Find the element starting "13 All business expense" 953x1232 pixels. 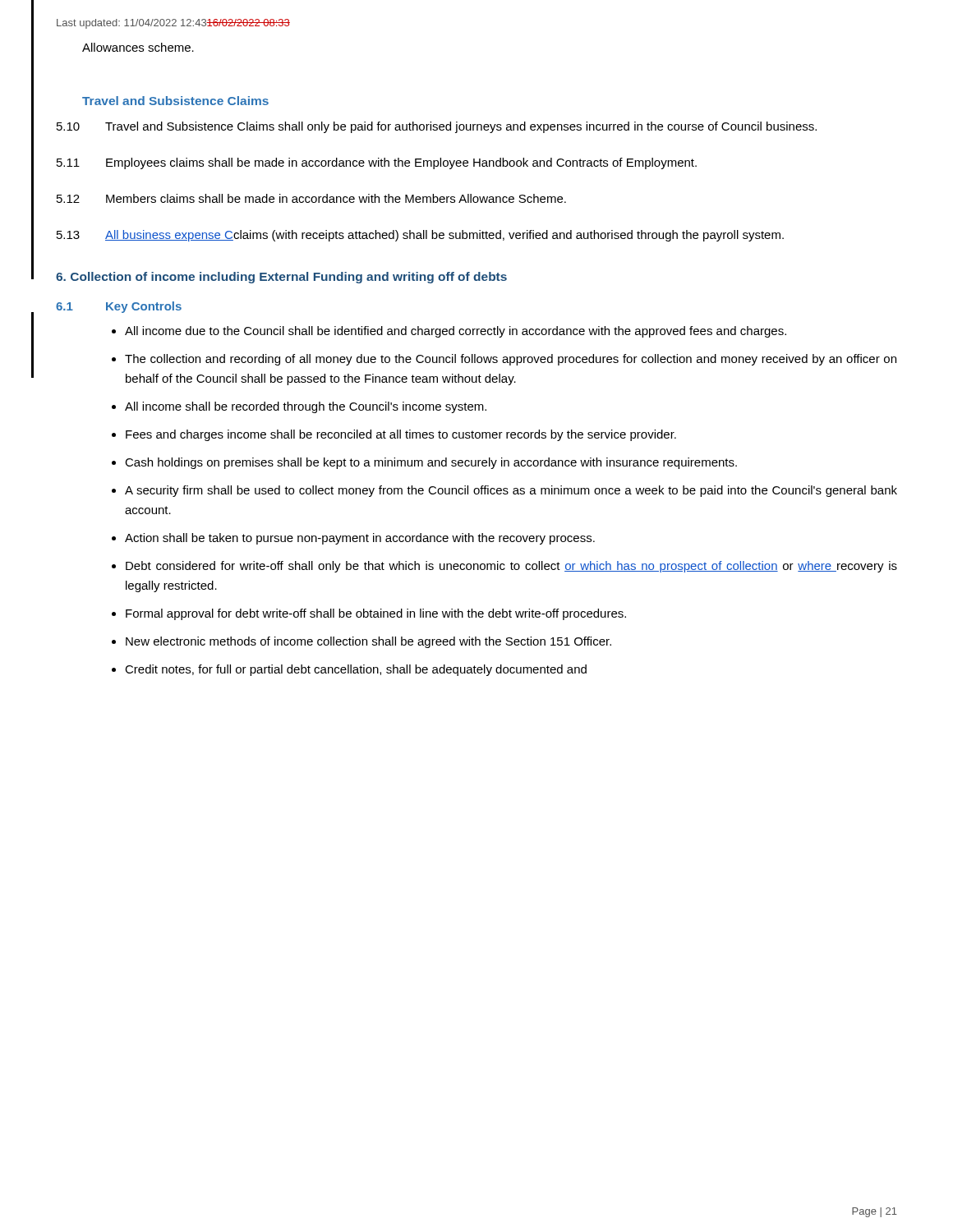pos(476,235)
